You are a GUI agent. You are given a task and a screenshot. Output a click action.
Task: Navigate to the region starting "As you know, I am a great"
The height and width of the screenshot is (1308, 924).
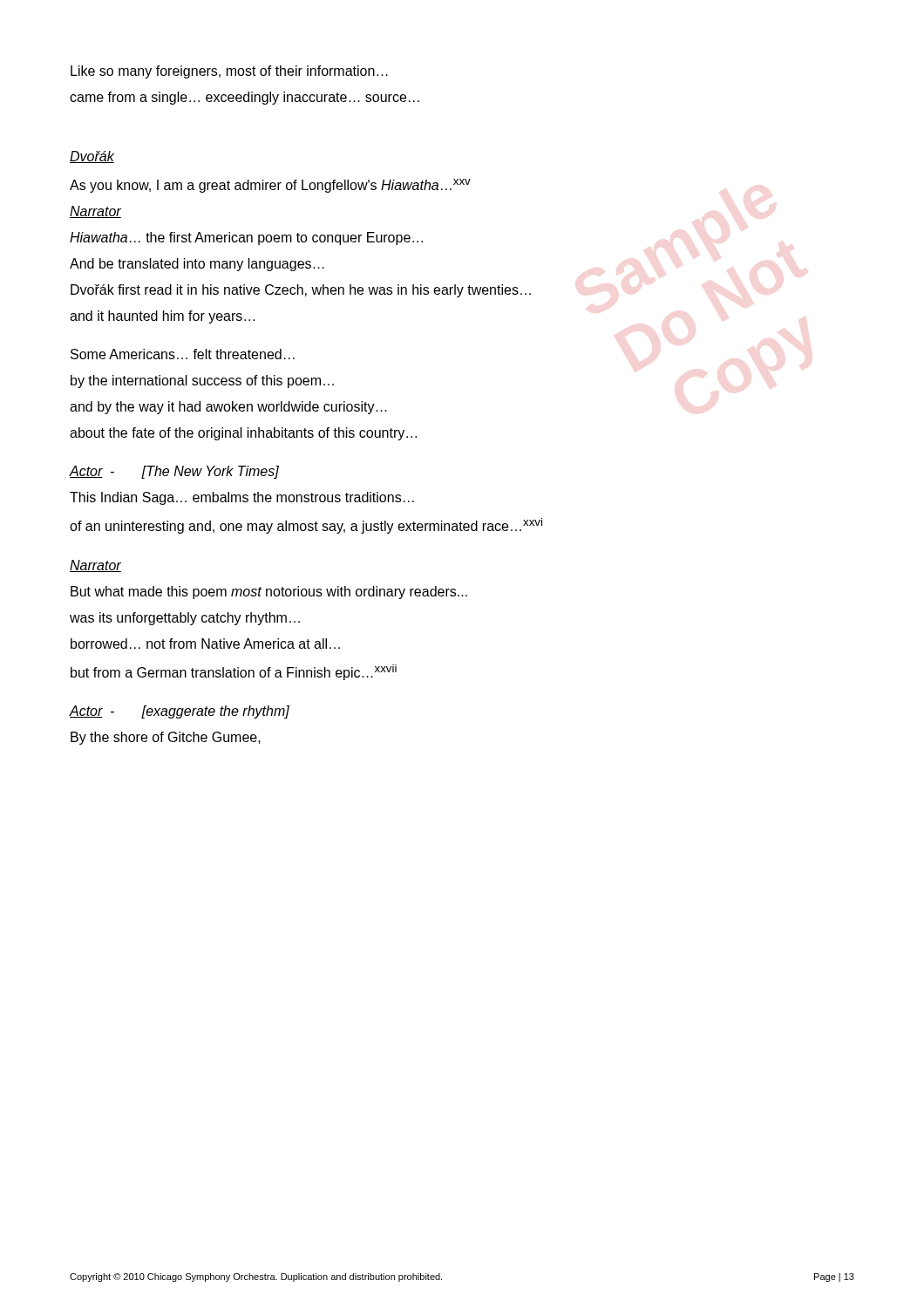270,184
